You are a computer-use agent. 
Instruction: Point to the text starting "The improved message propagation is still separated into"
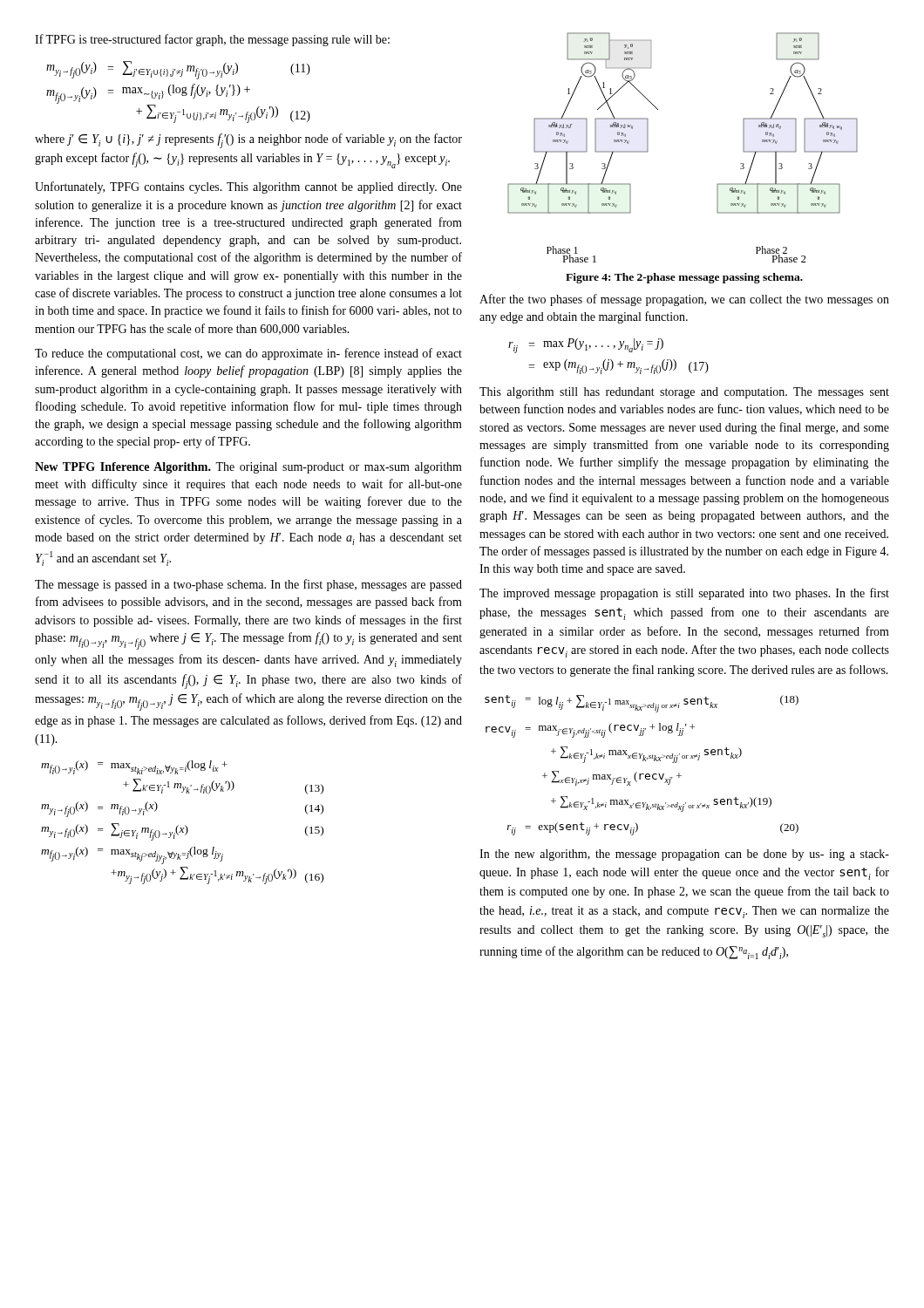tap(684, 632)
